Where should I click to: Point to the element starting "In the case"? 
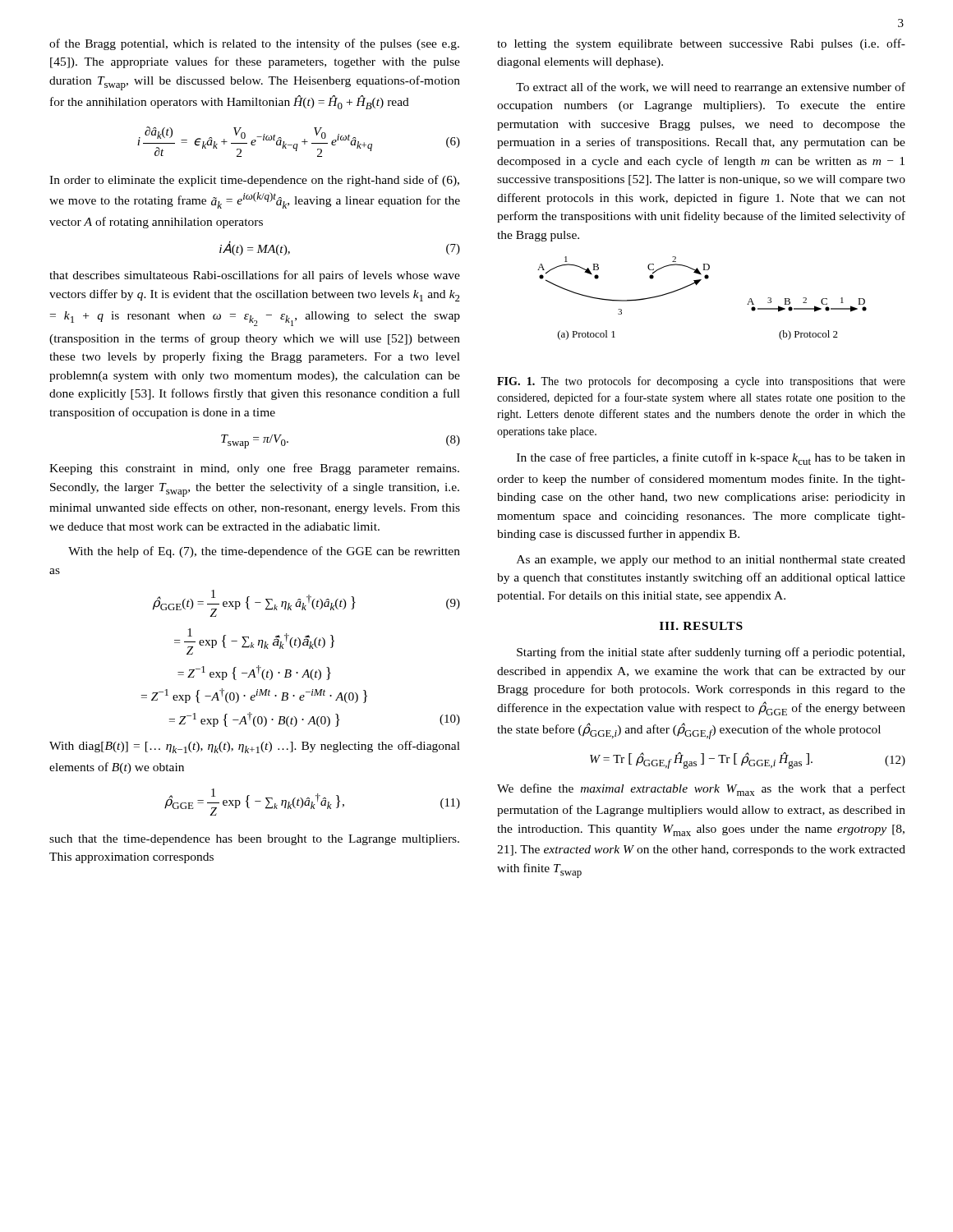pyautogui.click(x=701, y=527)
